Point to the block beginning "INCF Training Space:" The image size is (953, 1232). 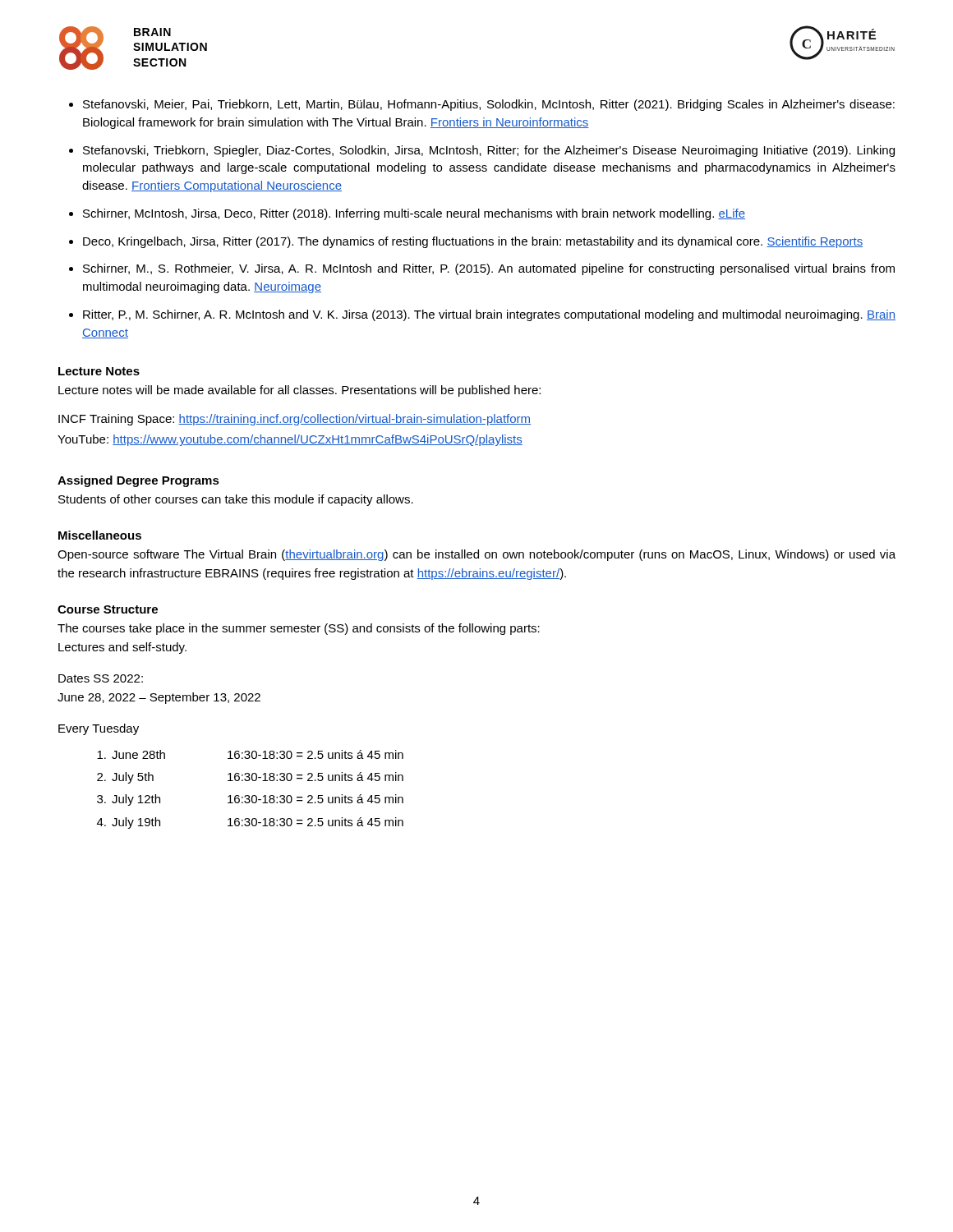point(294,429)
